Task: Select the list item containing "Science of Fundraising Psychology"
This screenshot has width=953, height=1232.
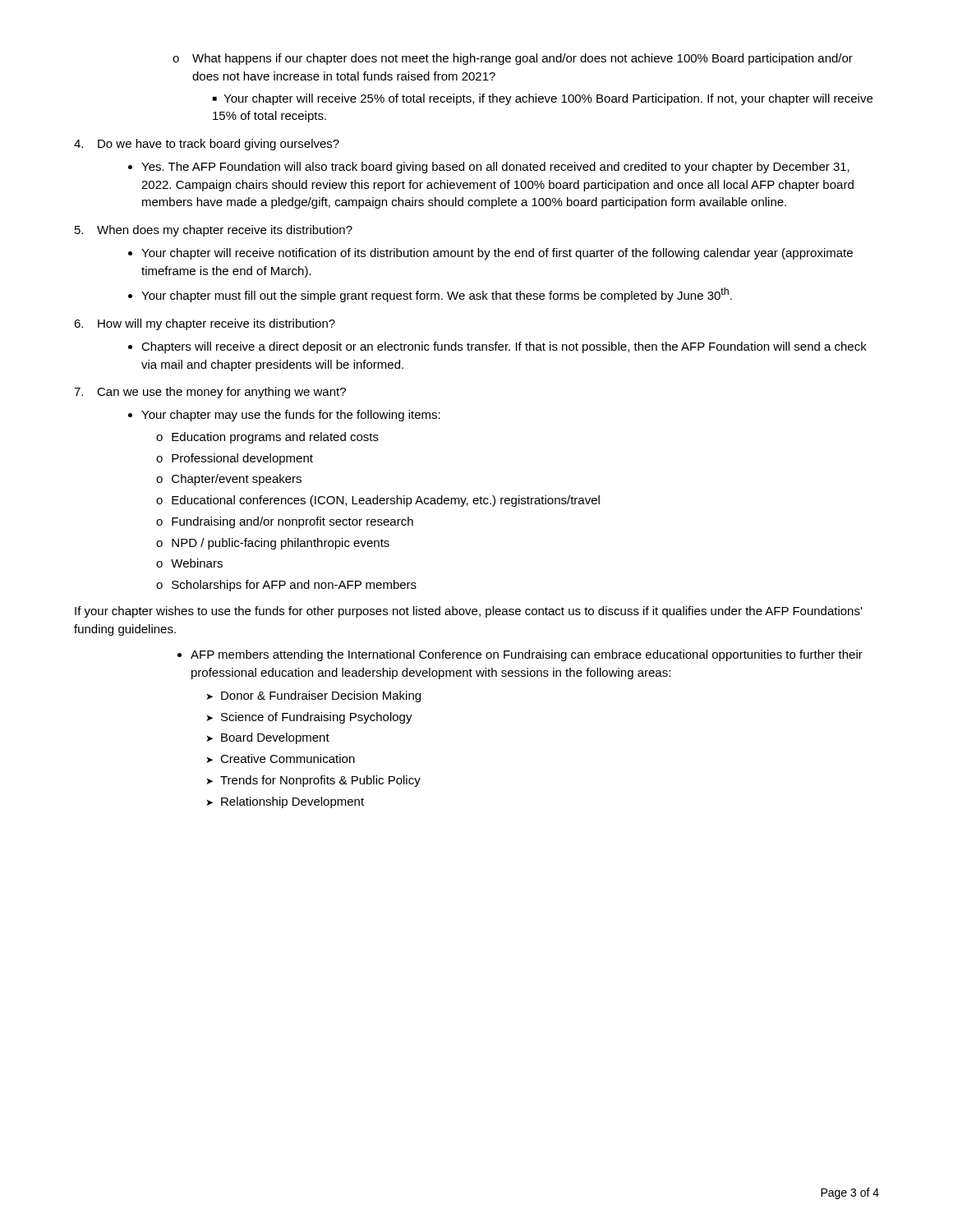Action: 316,716
